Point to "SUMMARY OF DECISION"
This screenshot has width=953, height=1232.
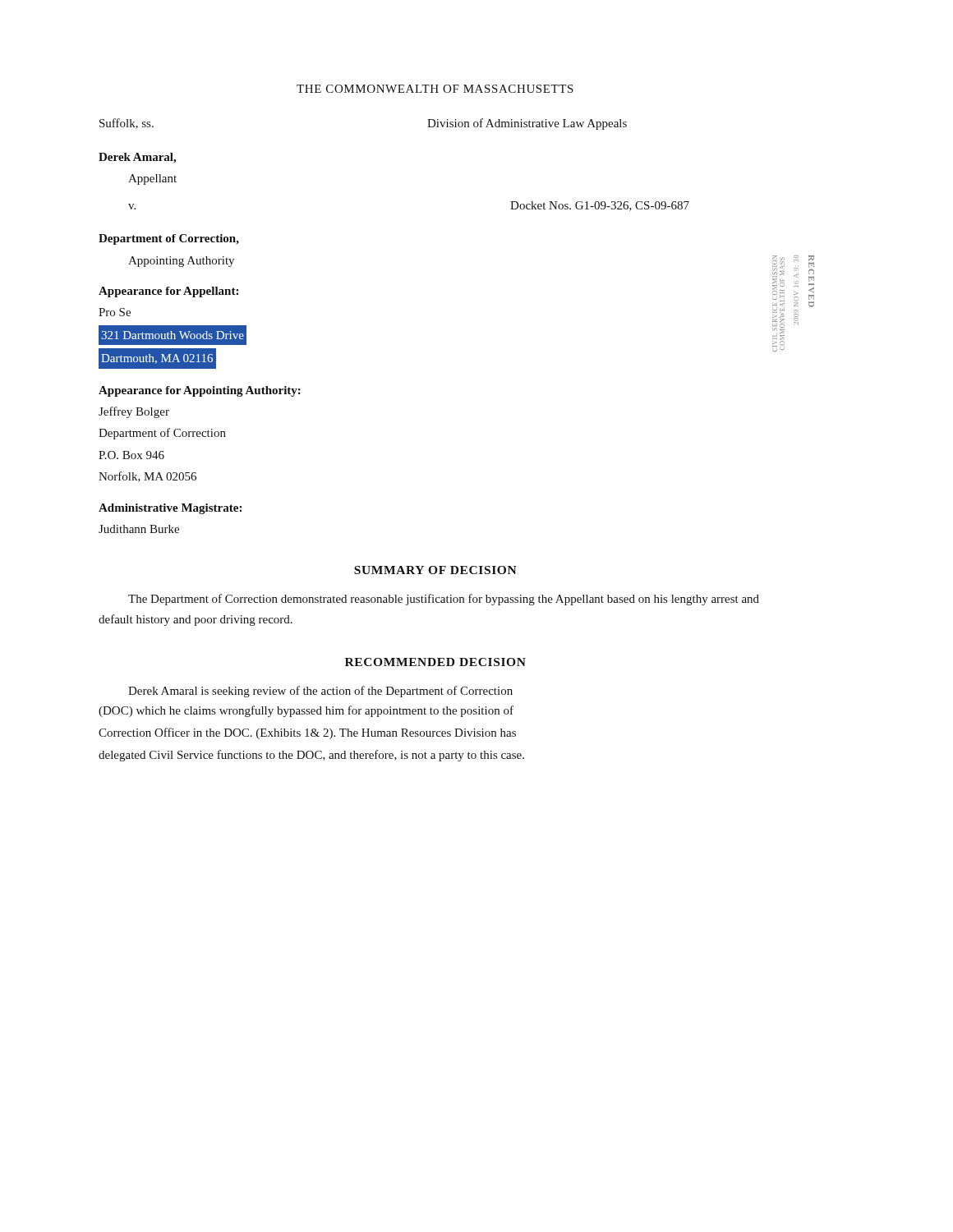pos(435,570)
